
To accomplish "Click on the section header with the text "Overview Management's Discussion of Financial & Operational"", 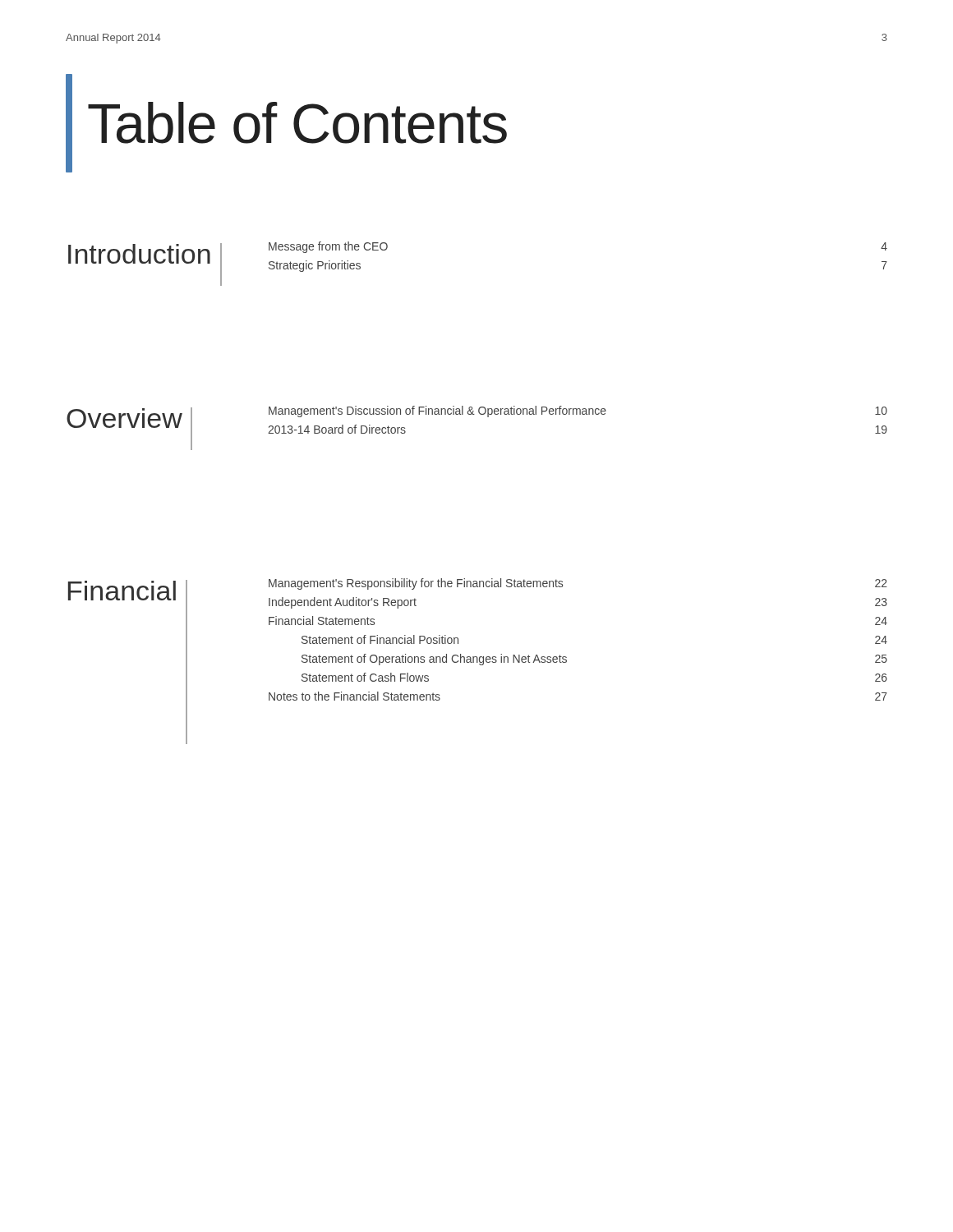I will pyautogui.click(x=476, y=426).
